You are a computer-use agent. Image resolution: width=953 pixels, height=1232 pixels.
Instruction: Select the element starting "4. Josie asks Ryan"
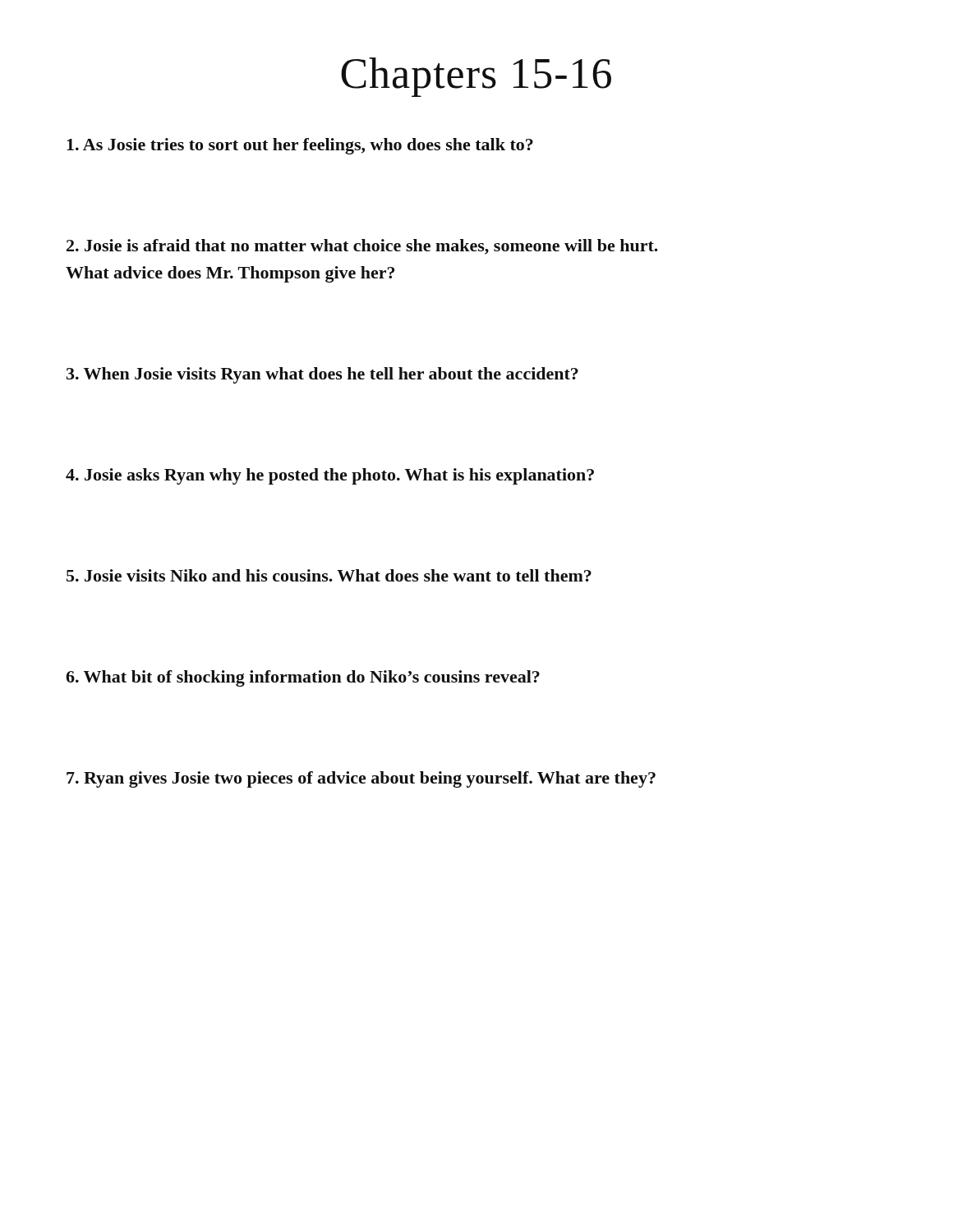coord(330,474)
